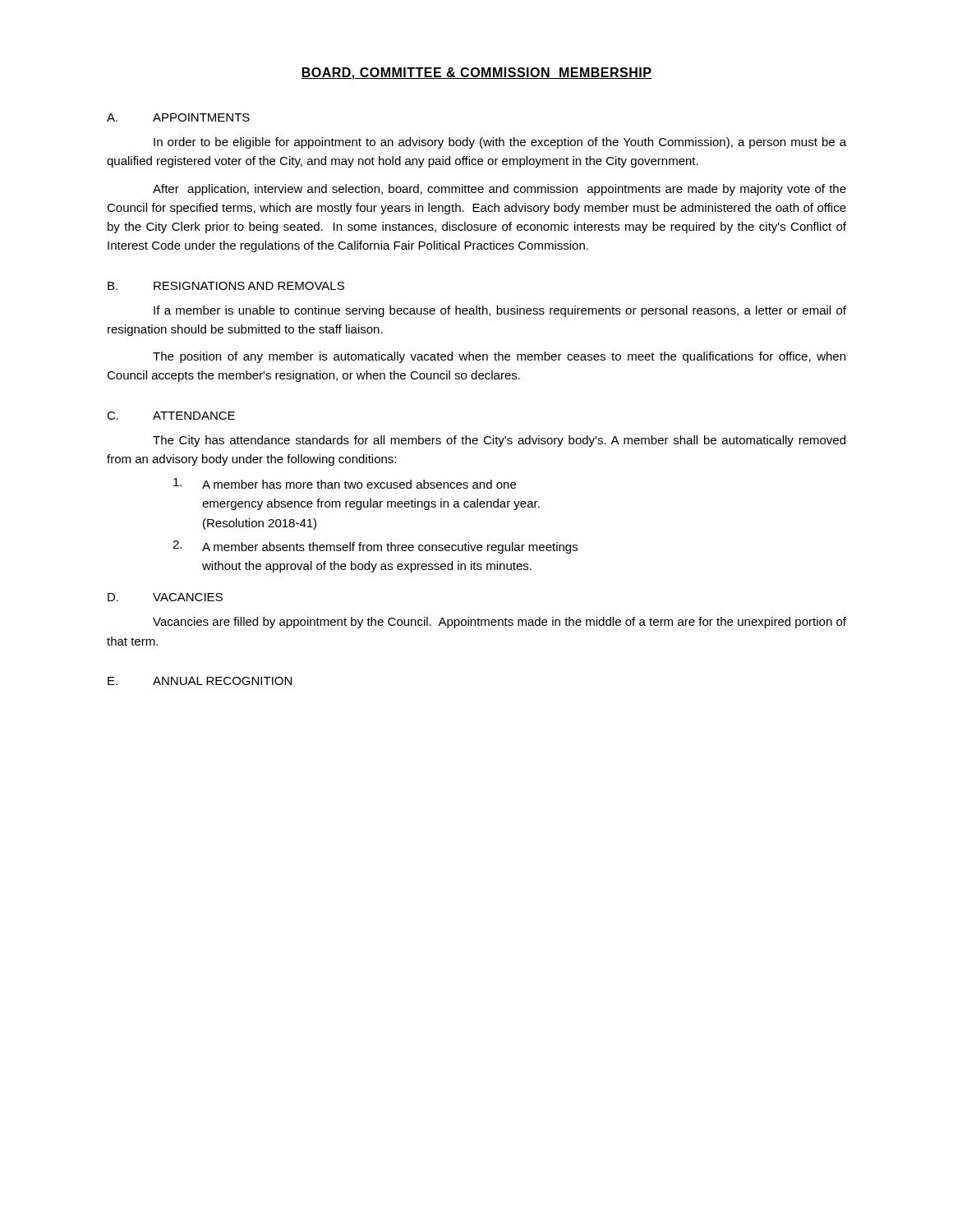Viewport: 953px width, 1232px height.
Task: Locate the text starting "B. RESIGNATIONS AND REMOVALS"
Action: pos(226,285)
